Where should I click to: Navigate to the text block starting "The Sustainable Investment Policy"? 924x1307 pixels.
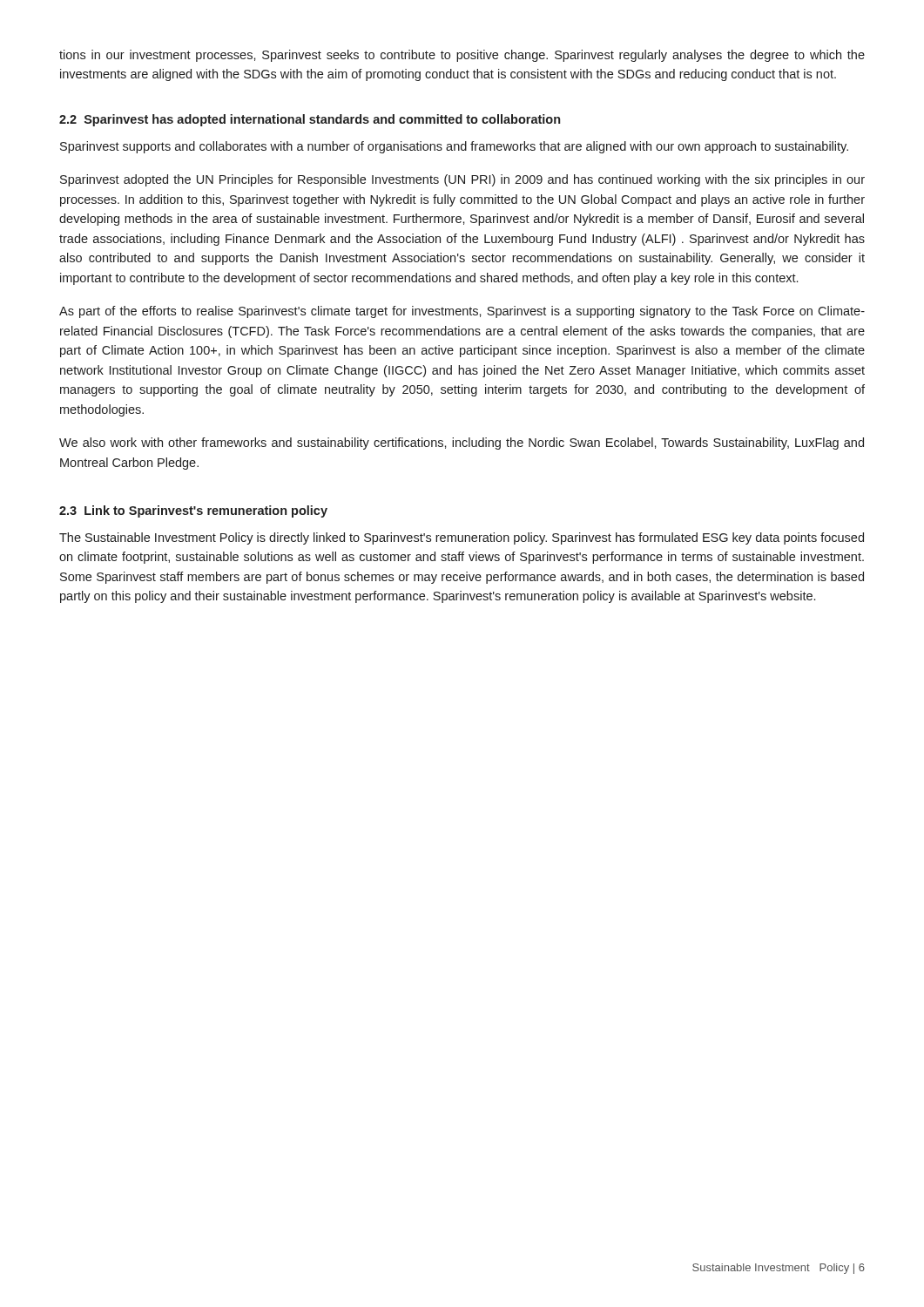[462, 567]
